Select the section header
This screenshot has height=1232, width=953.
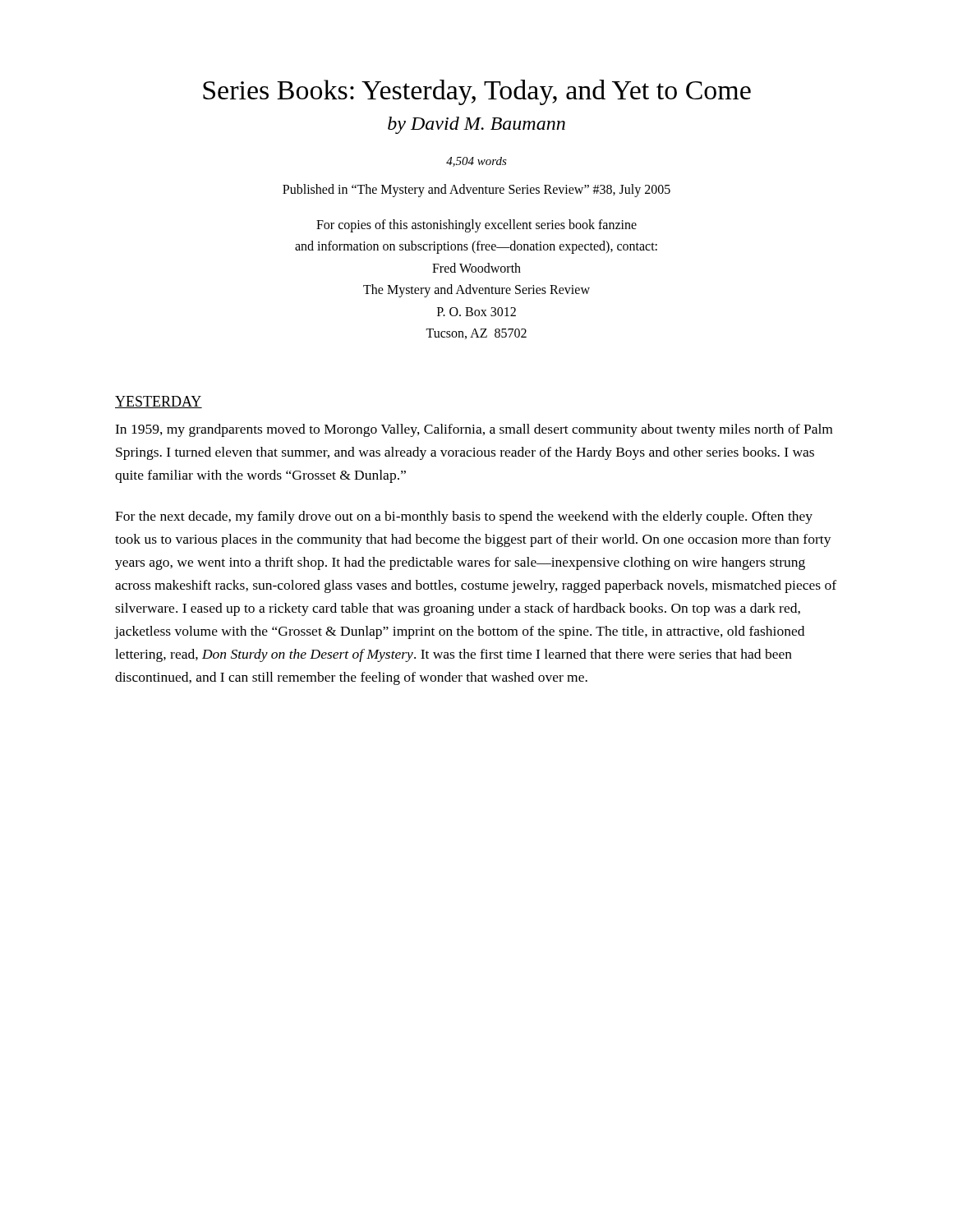(158, 402)
